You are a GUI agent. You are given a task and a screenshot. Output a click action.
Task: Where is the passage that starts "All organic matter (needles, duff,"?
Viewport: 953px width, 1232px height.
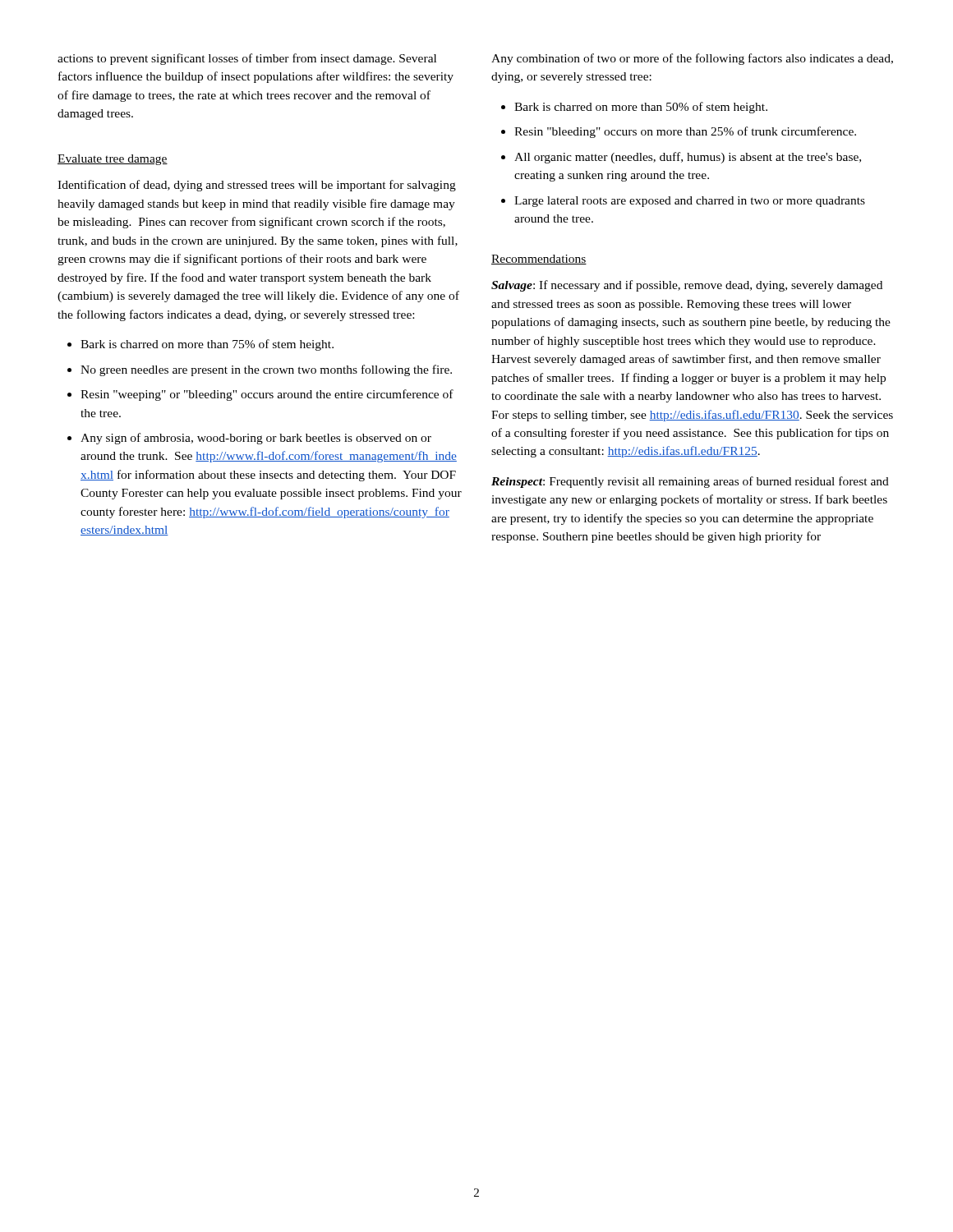[x=688, y=166]
